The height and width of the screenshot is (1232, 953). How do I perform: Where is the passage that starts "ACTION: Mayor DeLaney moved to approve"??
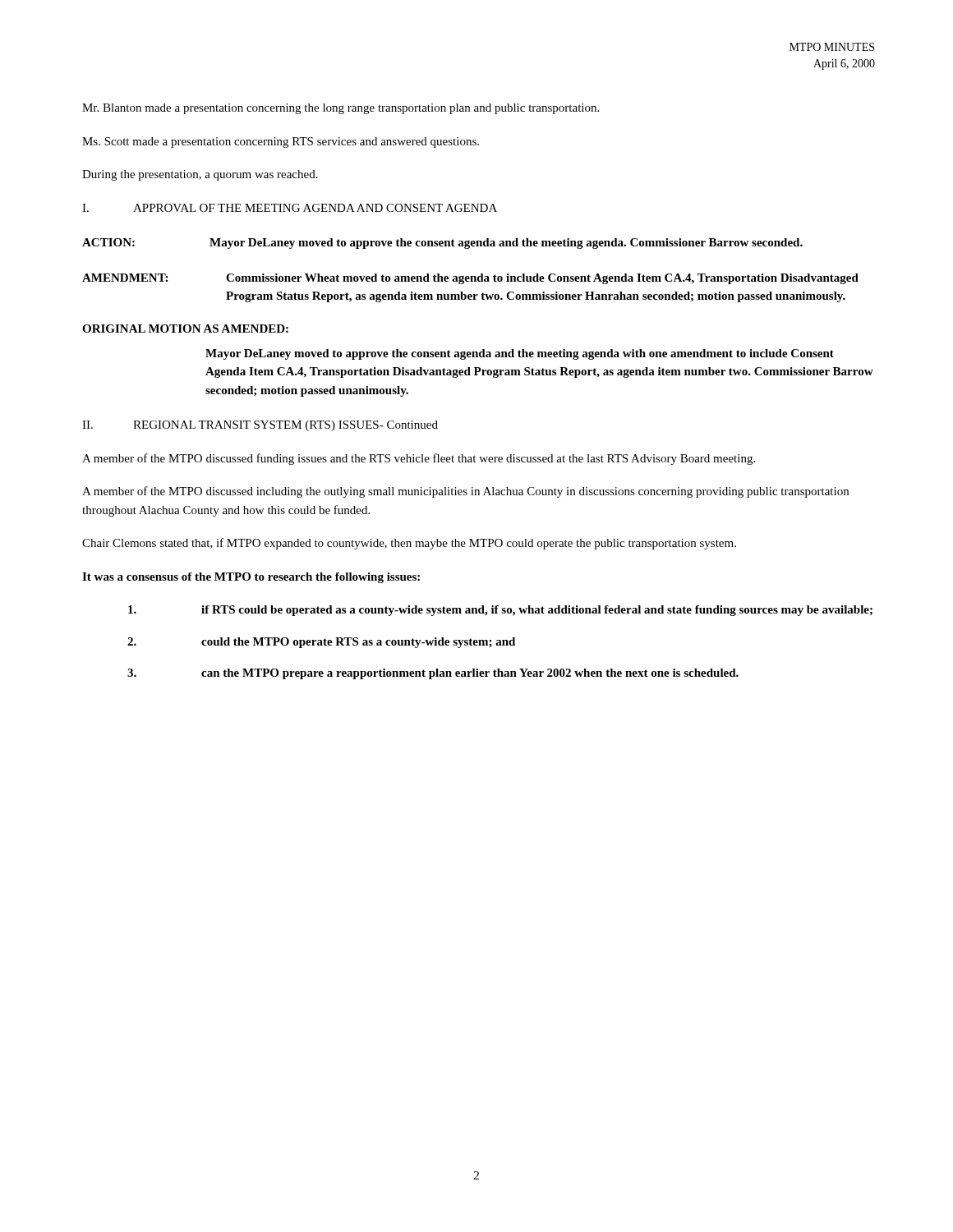click(x=479, y=242)
